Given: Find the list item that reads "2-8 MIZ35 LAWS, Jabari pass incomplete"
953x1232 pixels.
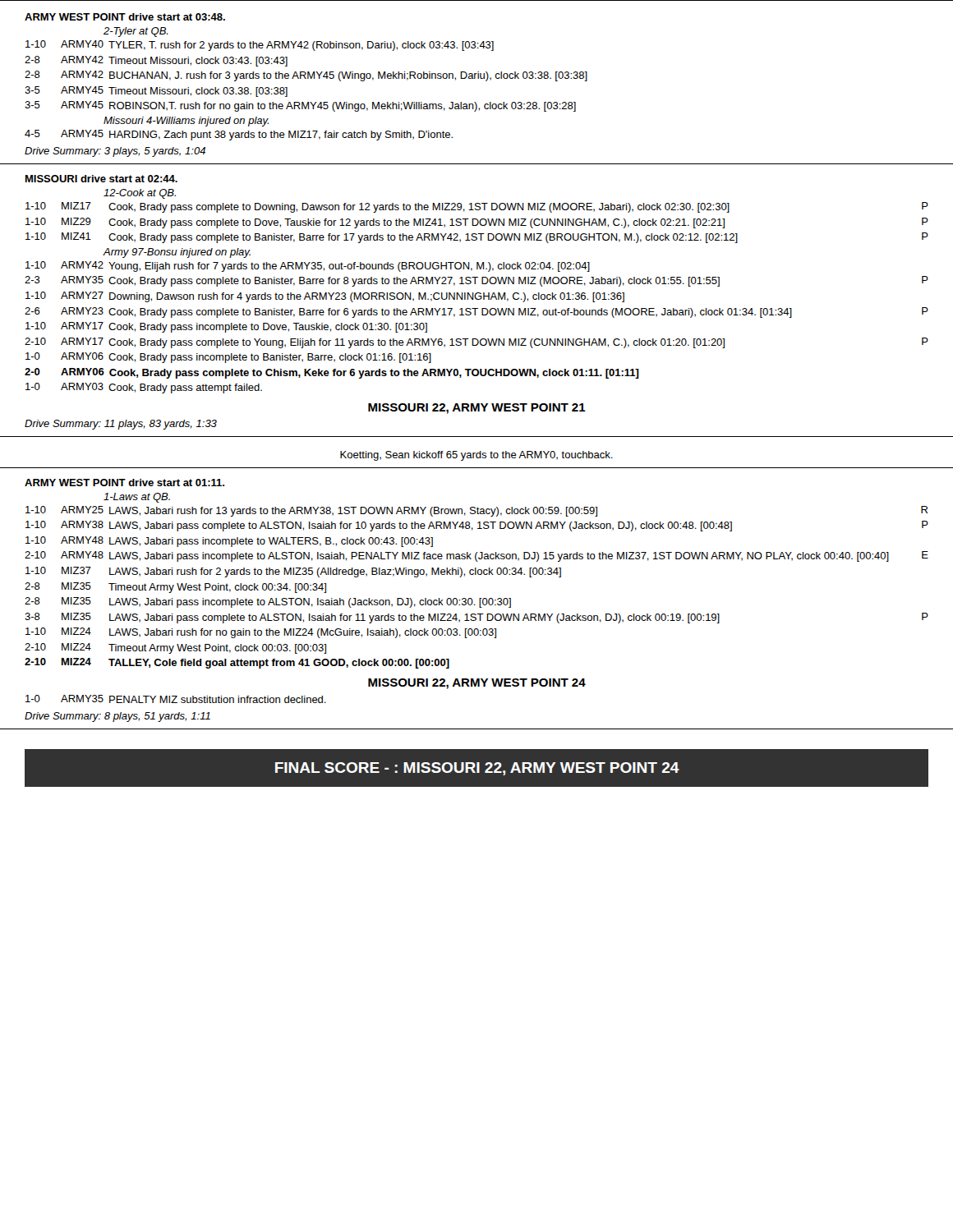Looking at the screenshot, I should (x=470, y=602).
